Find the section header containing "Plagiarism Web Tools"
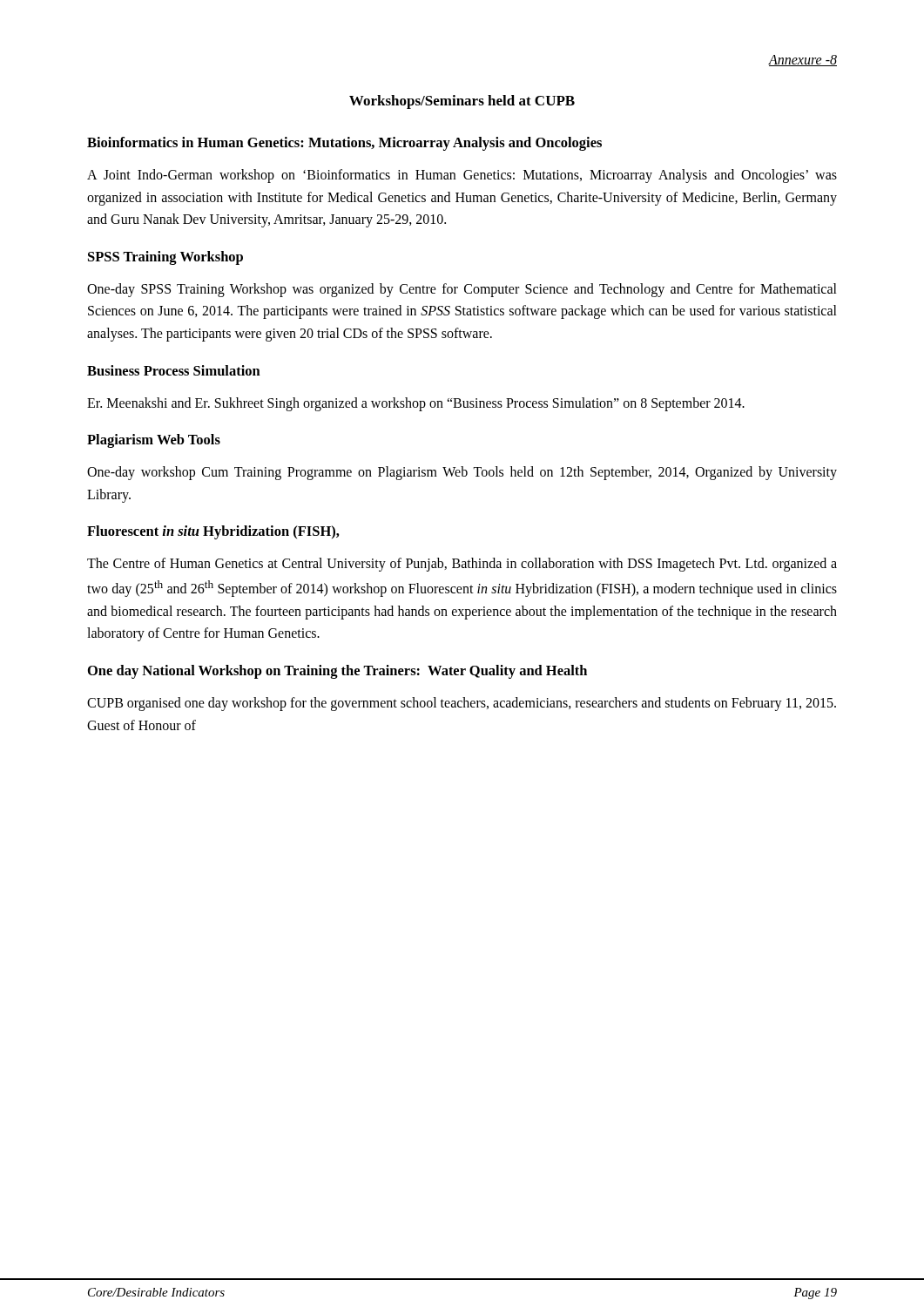 click(154, 440)
